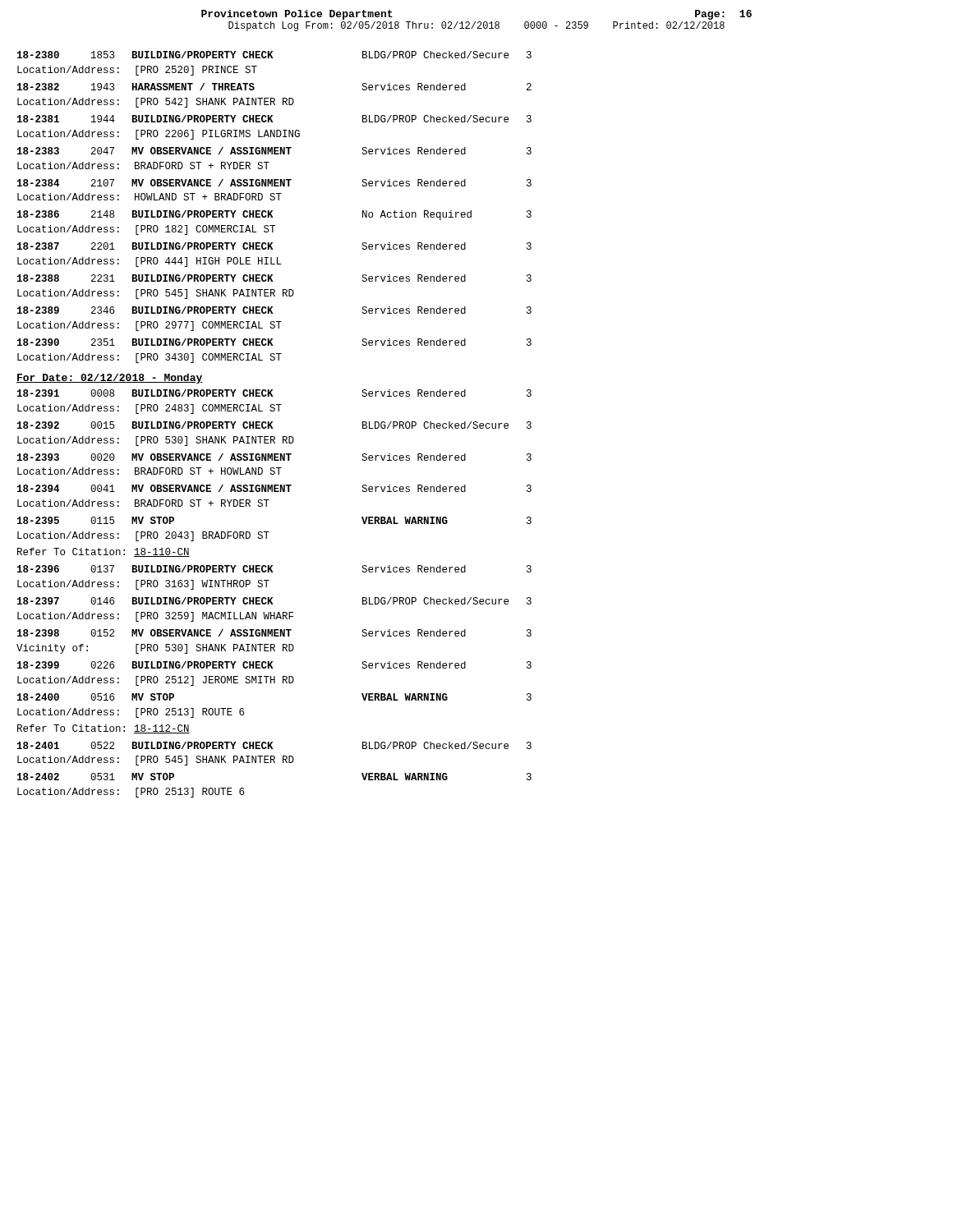Navigate to the passage starting "18-2380 1853 BUILDING/PROPERTY CHECK BLDG/PROP Checked/Secure 3 Location/Address:"
The image size is (953, 1232).
point(476,63)
